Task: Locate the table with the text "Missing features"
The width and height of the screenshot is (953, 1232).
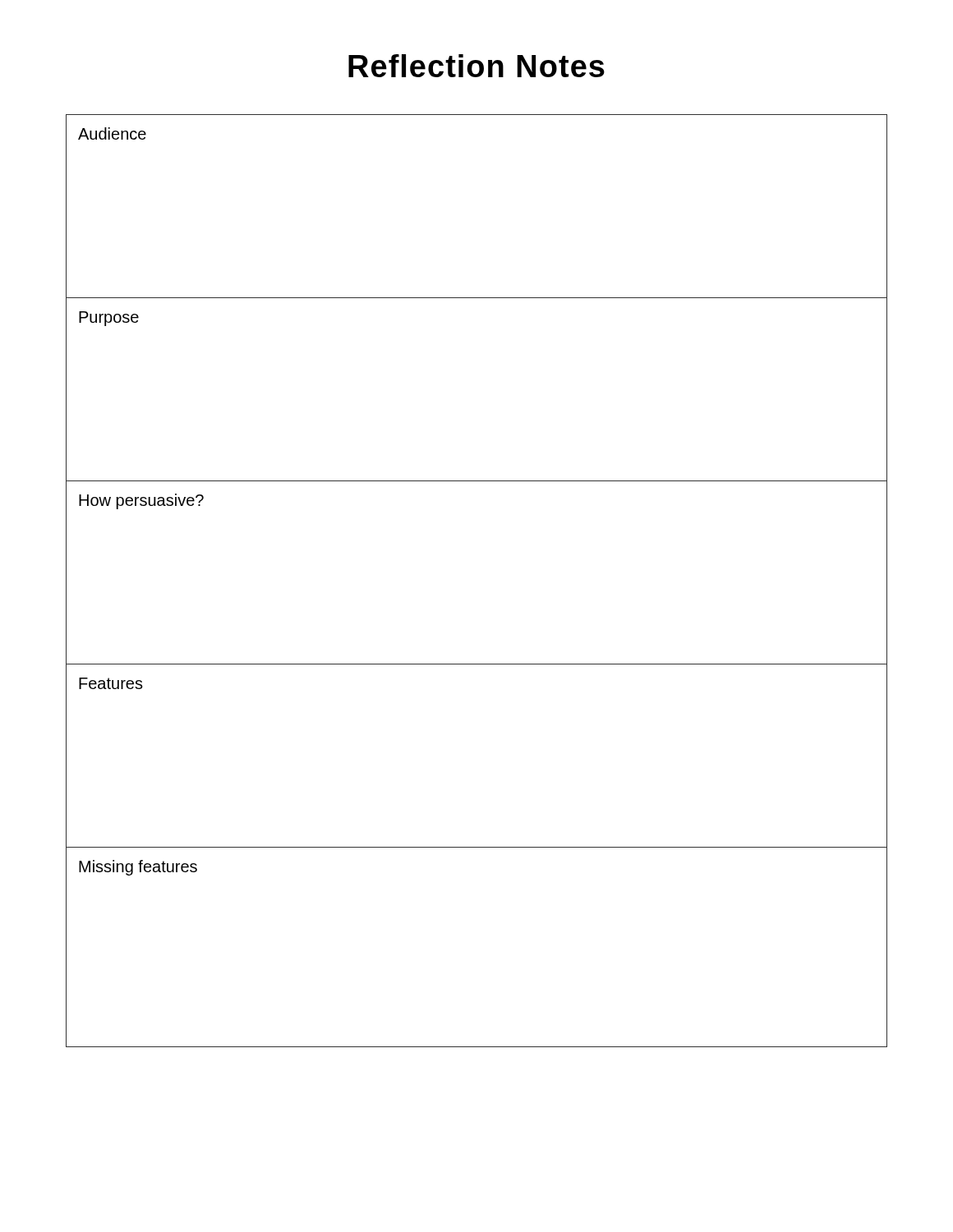Action: tap(476, 581)
